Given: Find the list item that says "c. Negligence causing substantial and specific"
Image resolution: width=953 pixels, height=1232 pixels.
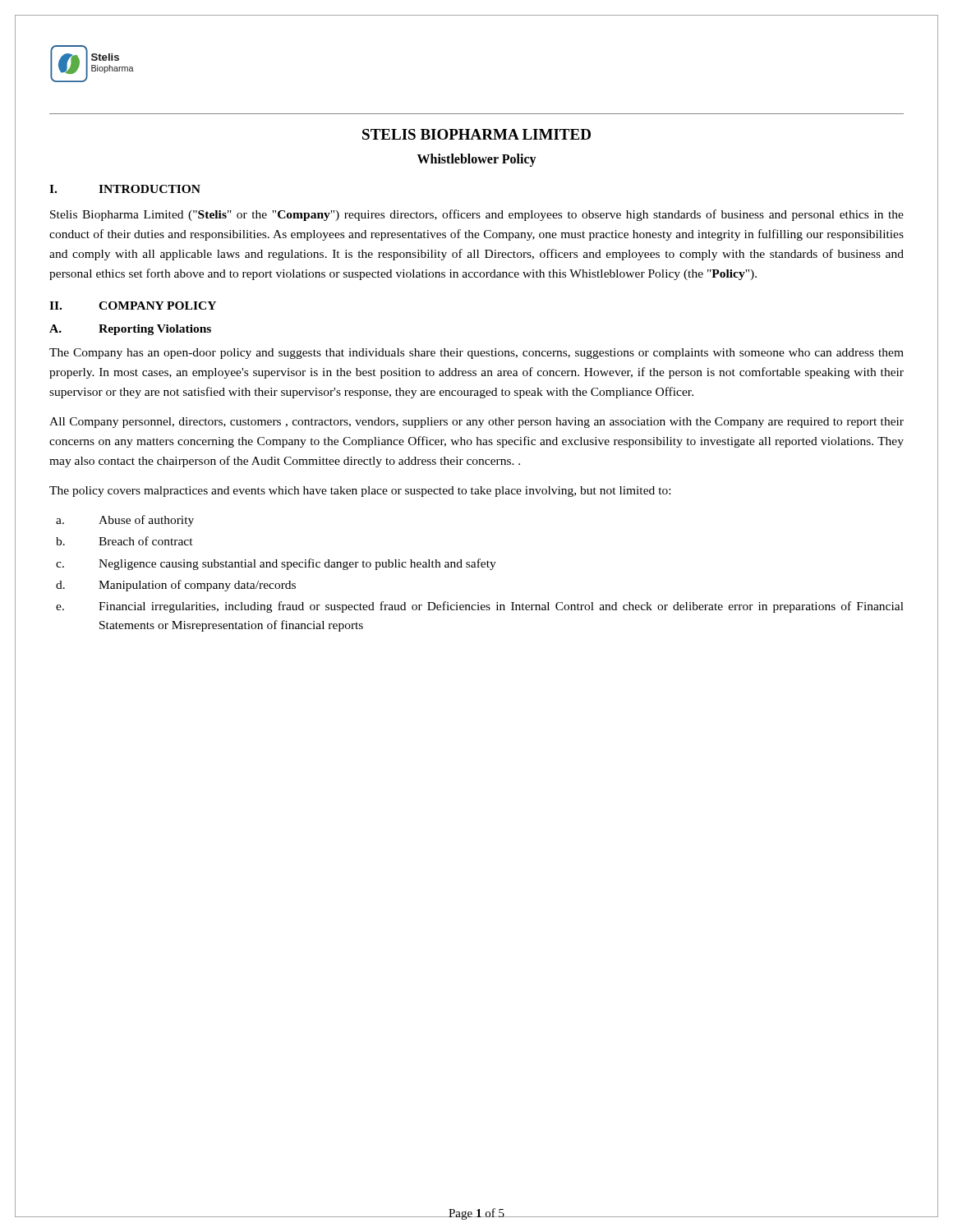Looking at the screenshot, I should point(476,563).
